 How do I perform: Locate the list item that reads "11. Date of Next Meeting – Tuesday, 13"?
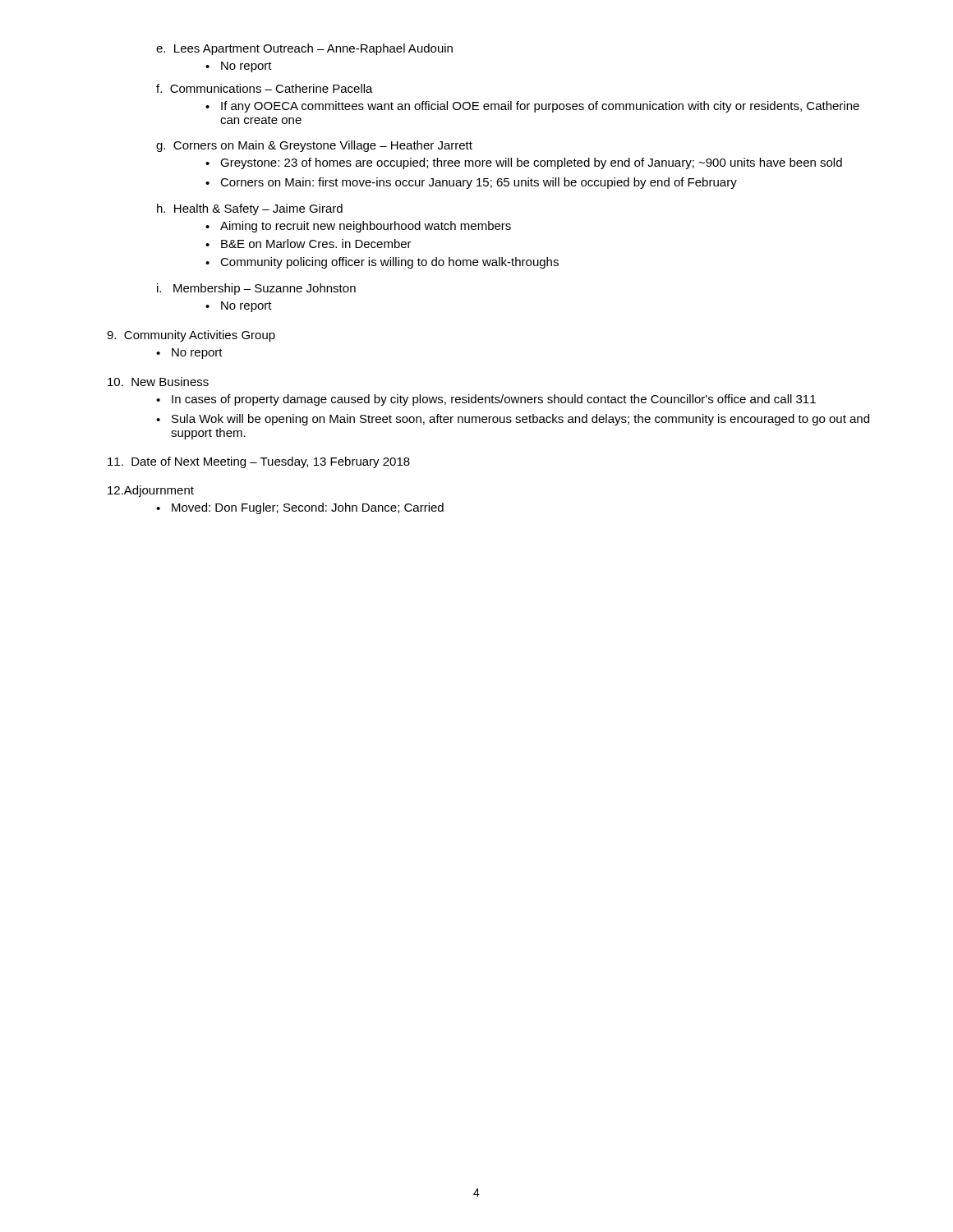tap(258, 461)
